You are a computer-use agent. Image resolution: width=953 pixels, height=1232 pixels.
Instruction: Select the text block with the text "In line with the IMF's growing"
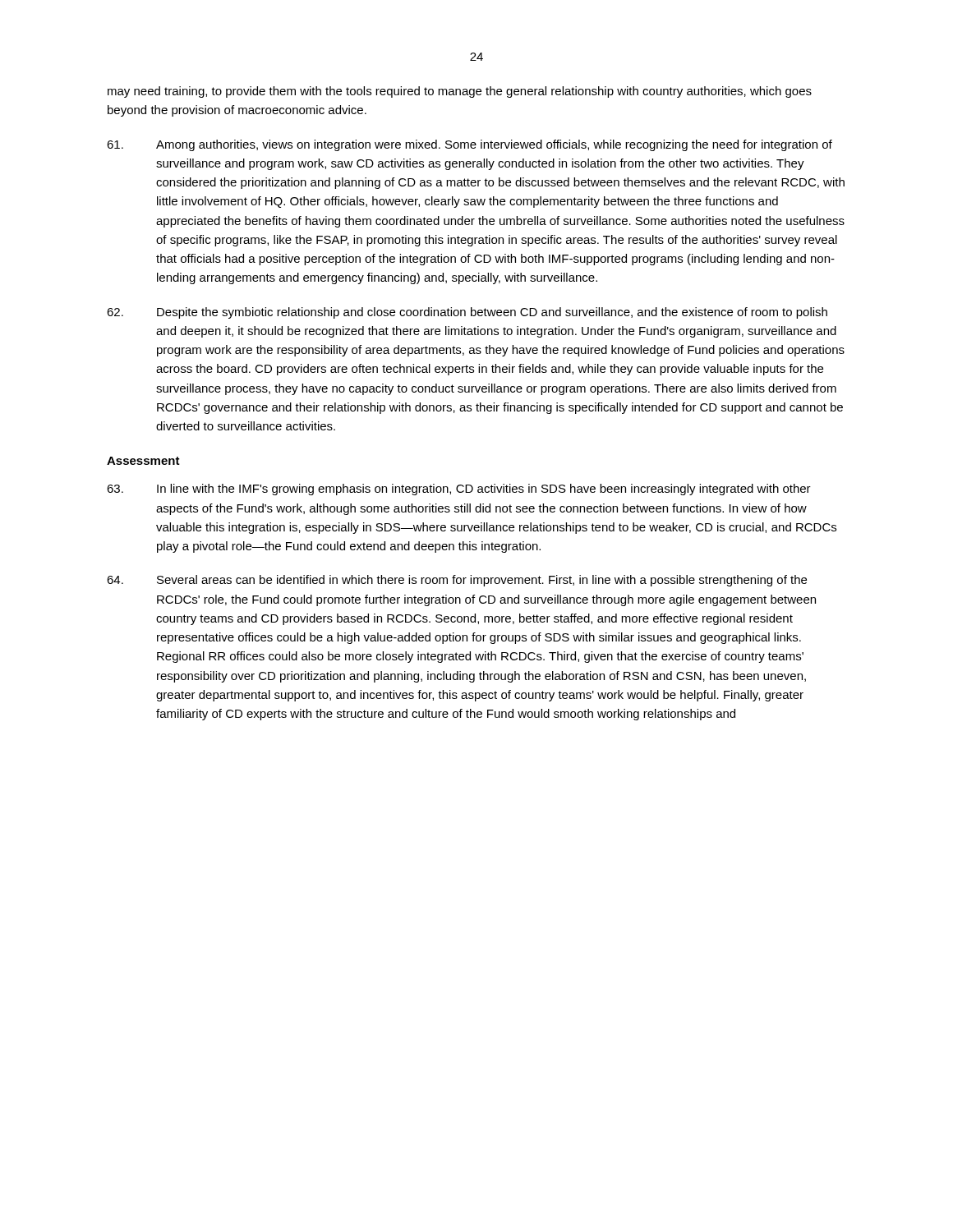pyautogui.click(x=476, y=517)
